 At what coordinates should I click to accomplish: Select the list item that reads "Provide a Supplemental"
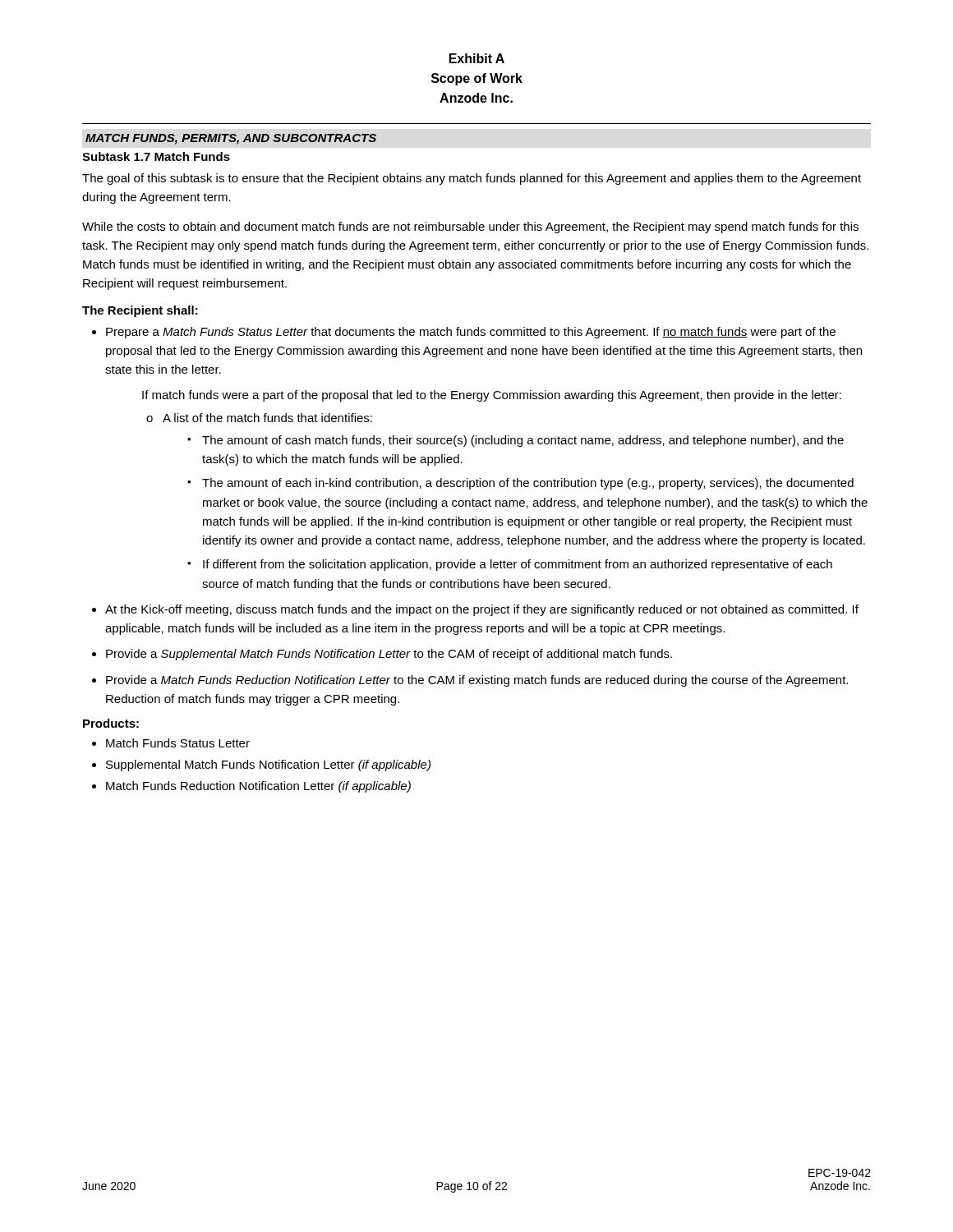pyautogui.click(x=389, y=654)
